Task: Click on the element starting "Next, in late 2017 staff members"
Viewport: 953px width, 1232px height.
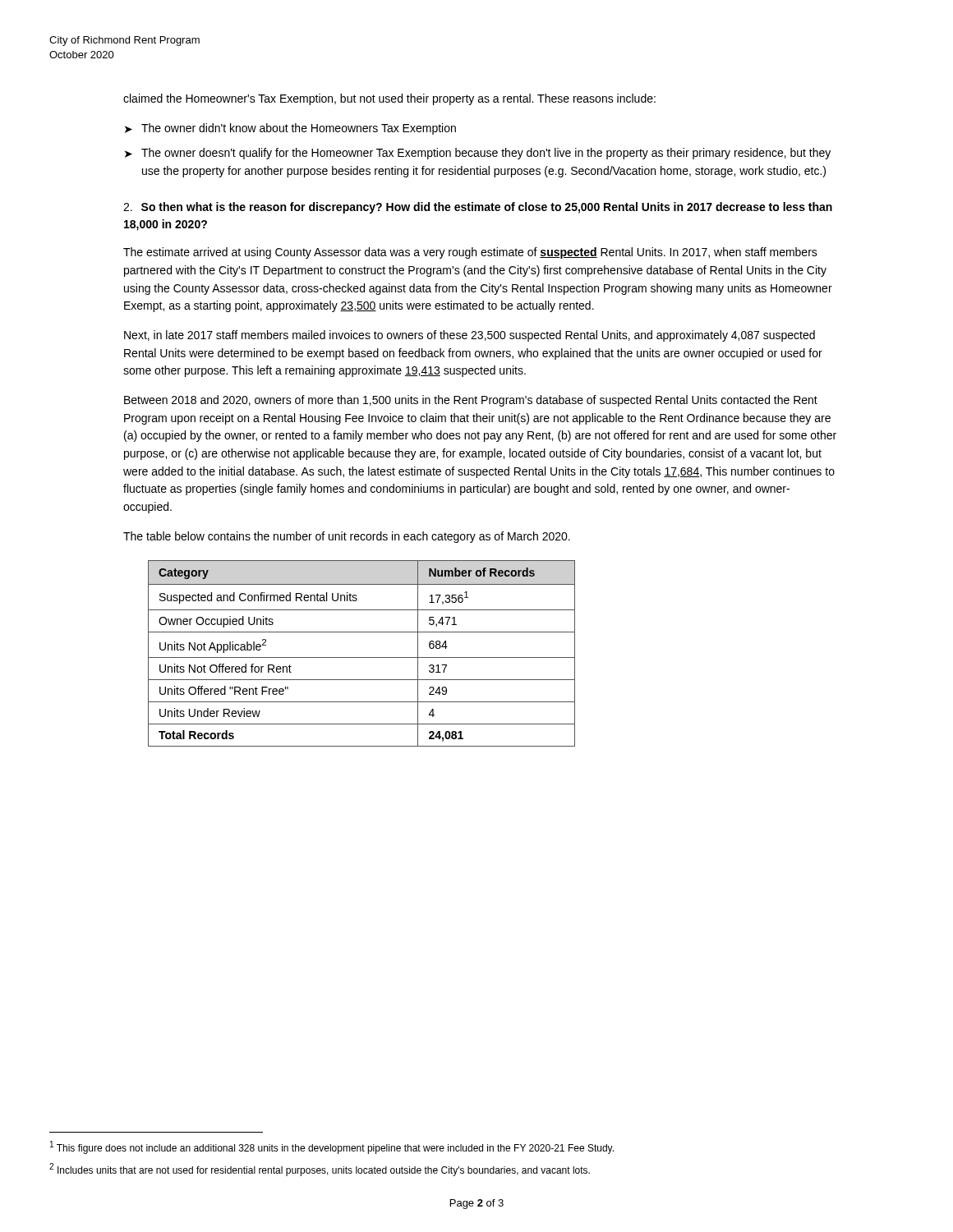Action: pos(473,353)
